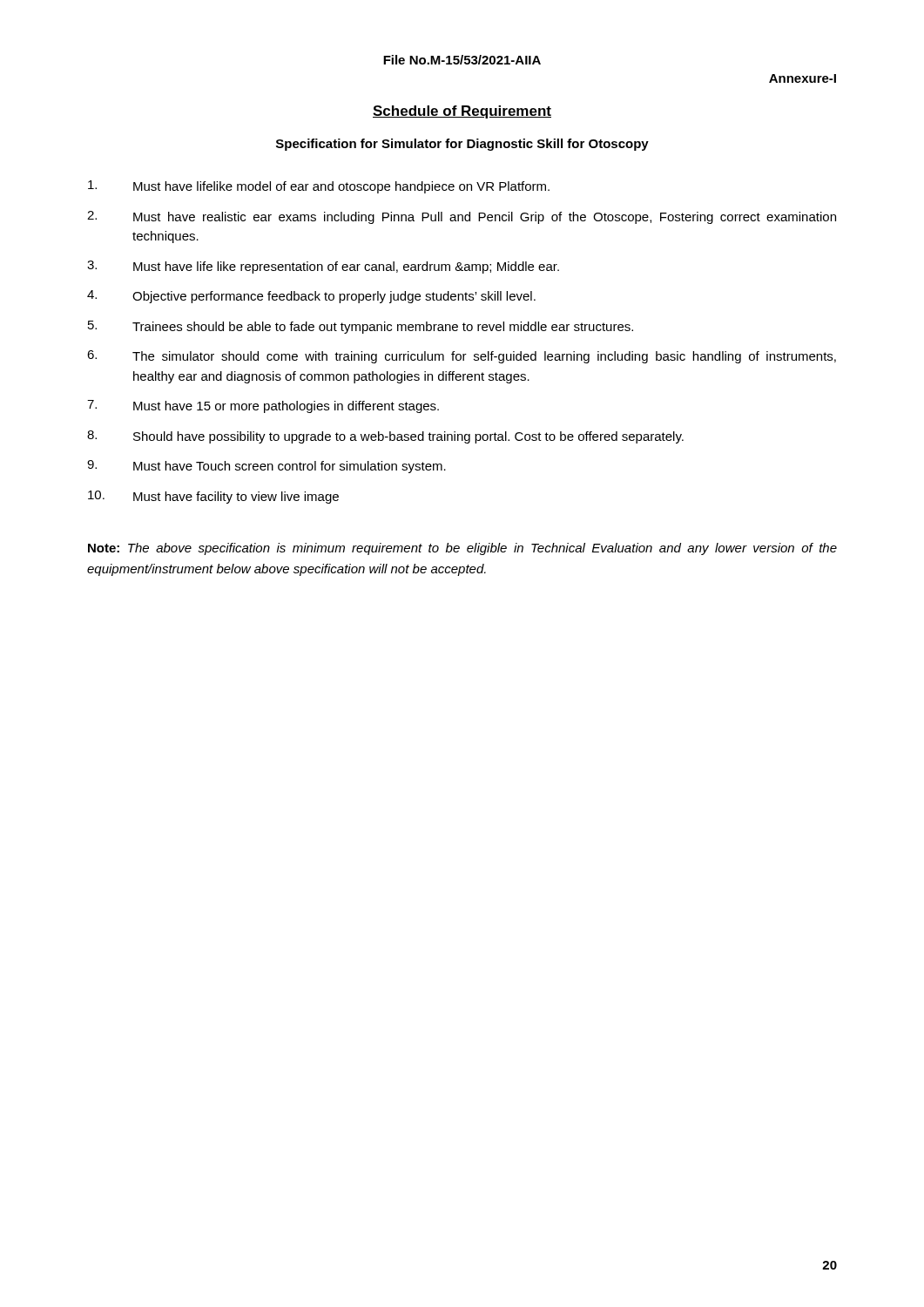Find the passage starting "10. Must have facility to view"
The width and height of the screenshot is (924, 1307).
pyautogui.click(x=213, y=497)
